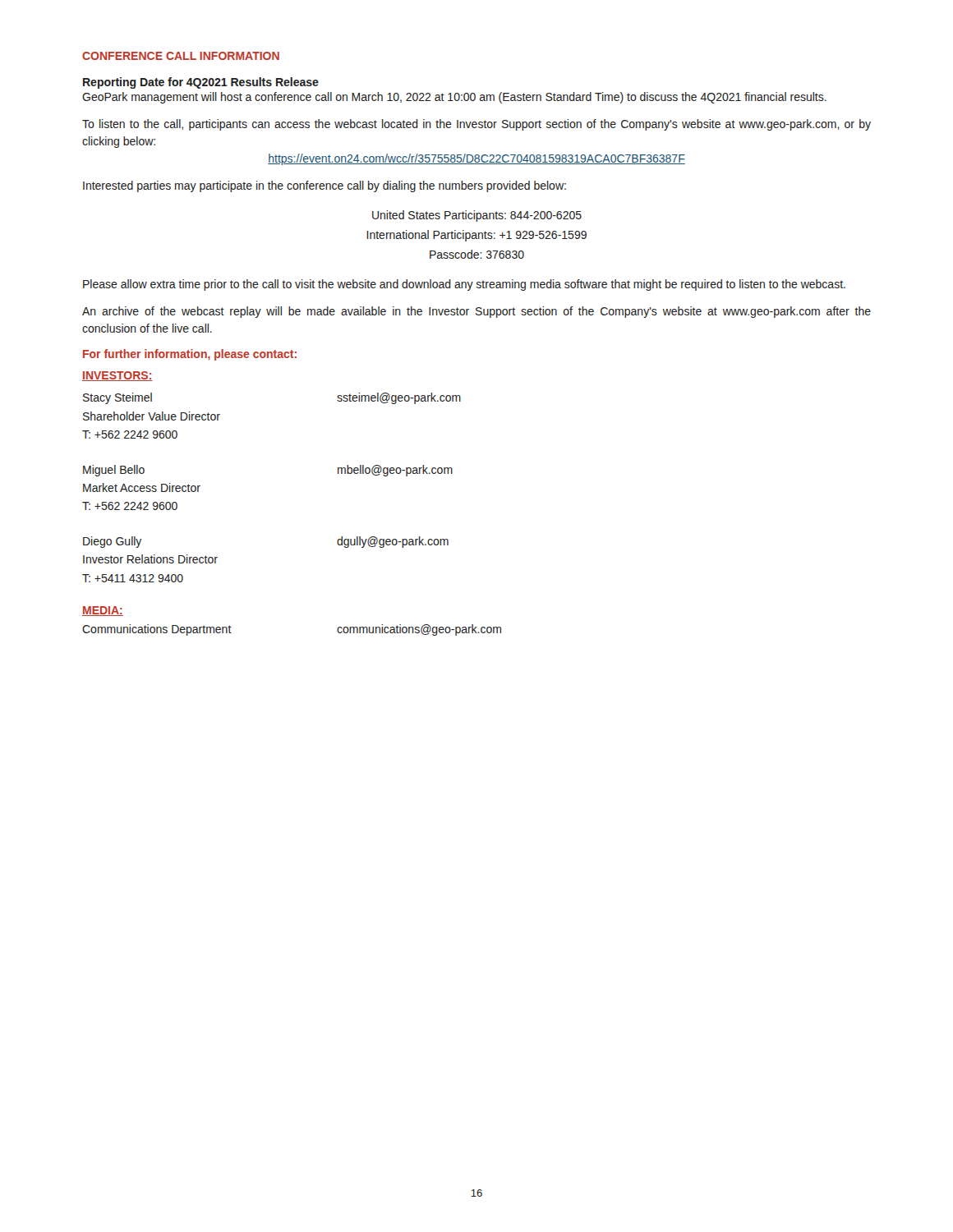This screenshot has width=953, height=1232.
Task: Select the text block starting "CONFERENCE CALL INFORMATION"
Action: 181,56
